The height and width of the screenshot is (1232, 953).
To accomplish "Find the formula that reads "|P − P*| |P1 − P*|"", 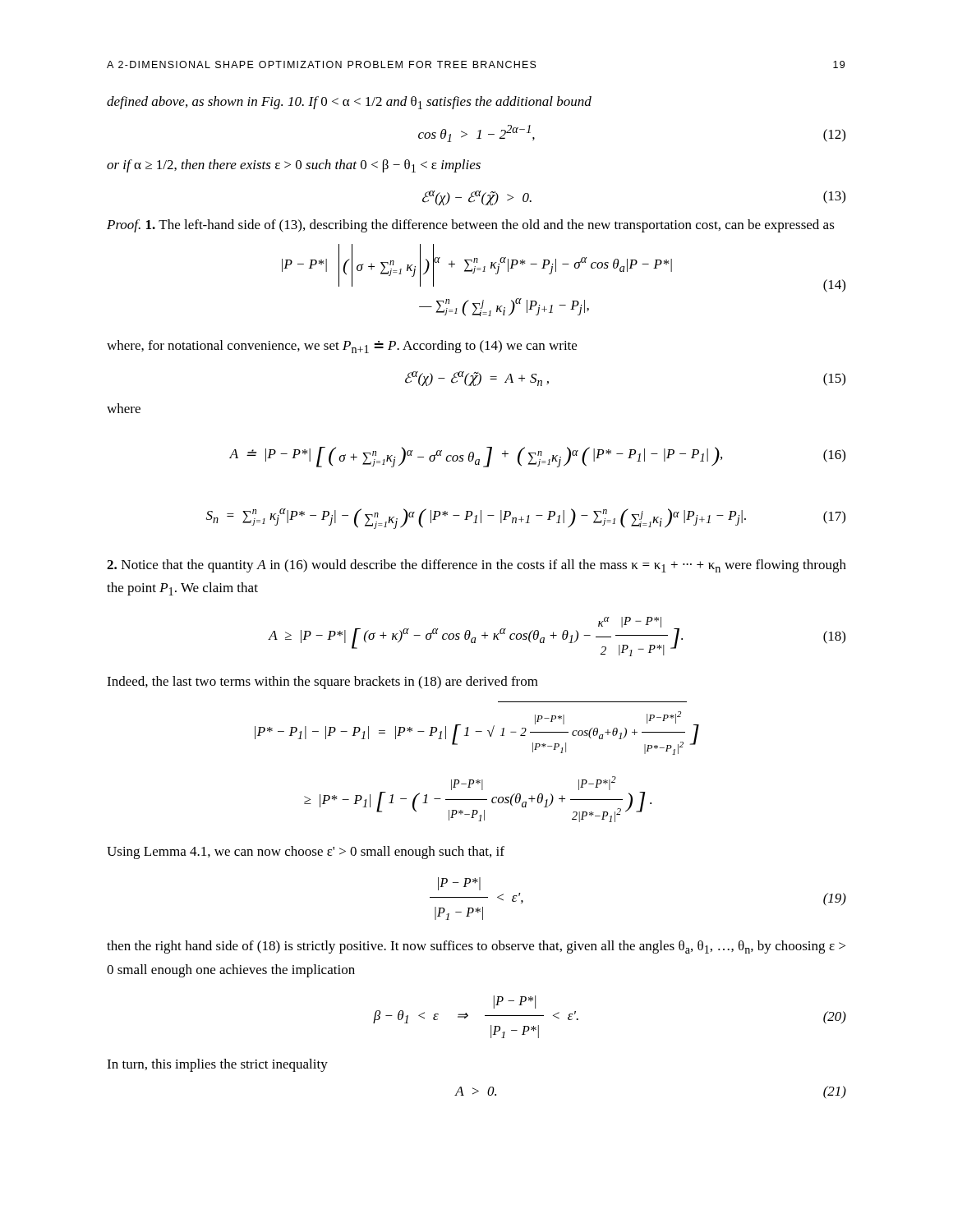I will pyautogui.click(x=459, y=884).
